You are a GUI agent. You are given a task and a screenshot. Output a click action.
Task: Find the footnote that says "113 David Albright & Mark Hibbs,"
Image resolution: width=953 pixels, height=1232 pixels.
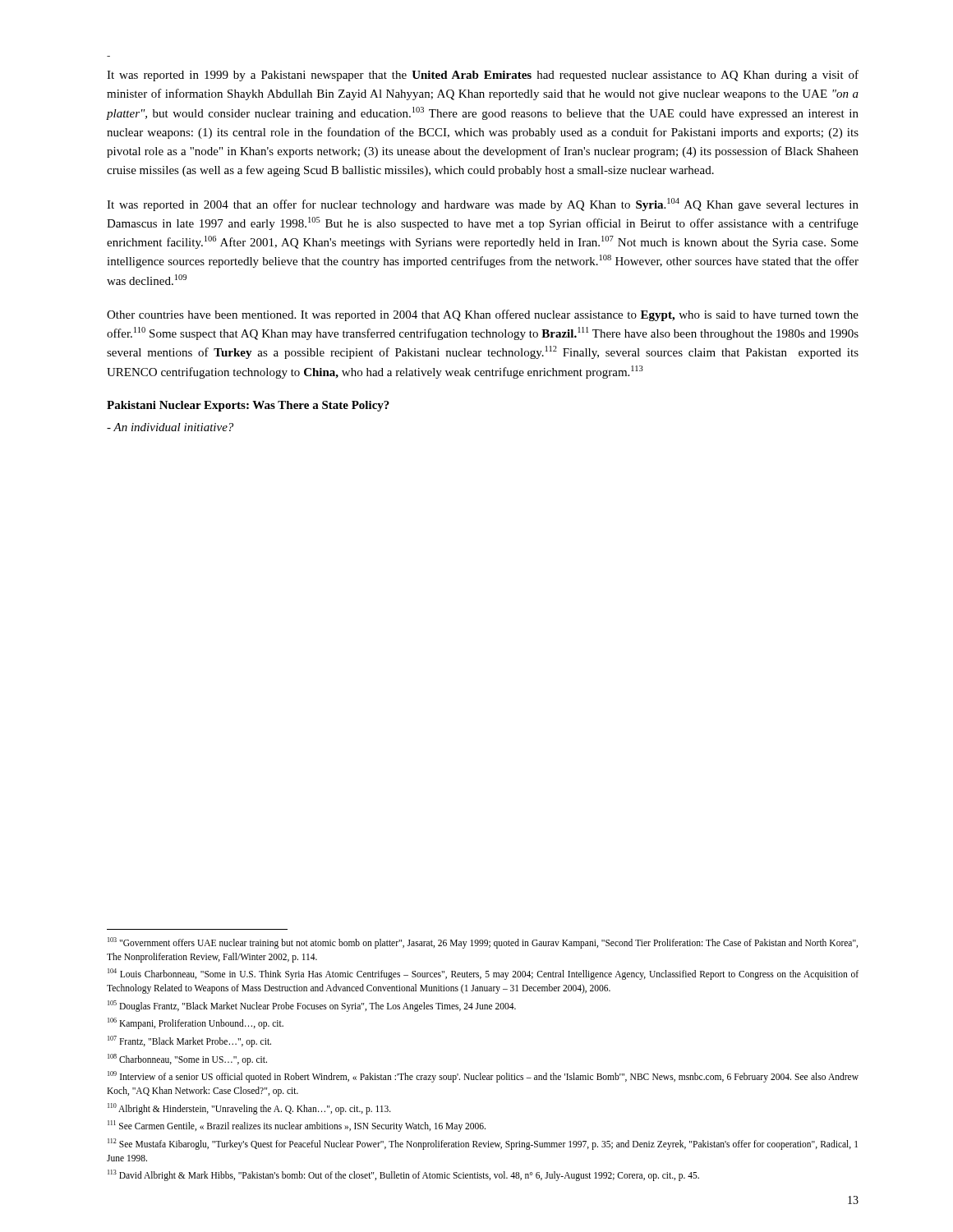[403, 1175]
